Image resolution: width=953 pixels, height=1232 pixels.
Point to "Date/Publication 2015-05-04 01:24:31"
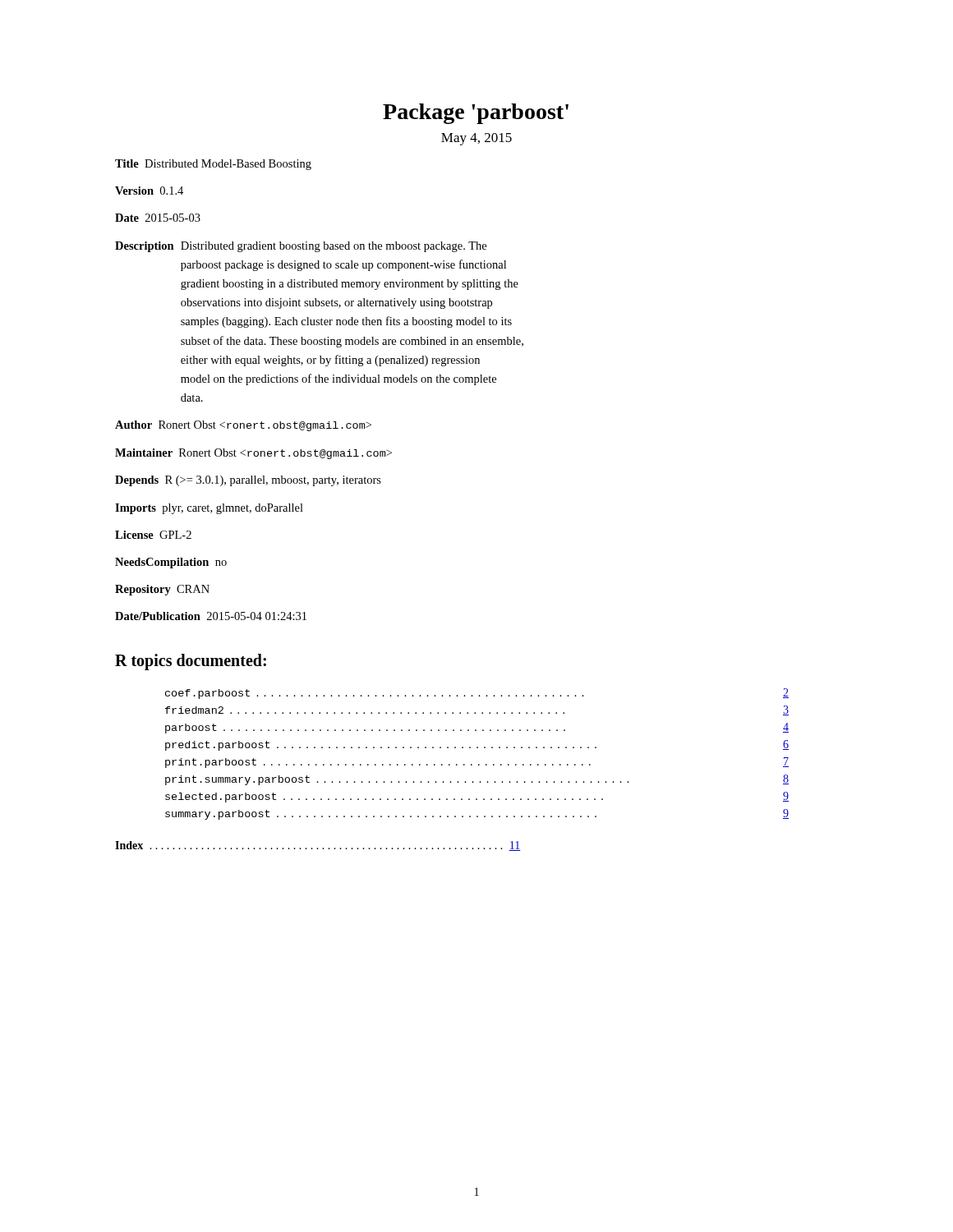click(x=211, y=616)
